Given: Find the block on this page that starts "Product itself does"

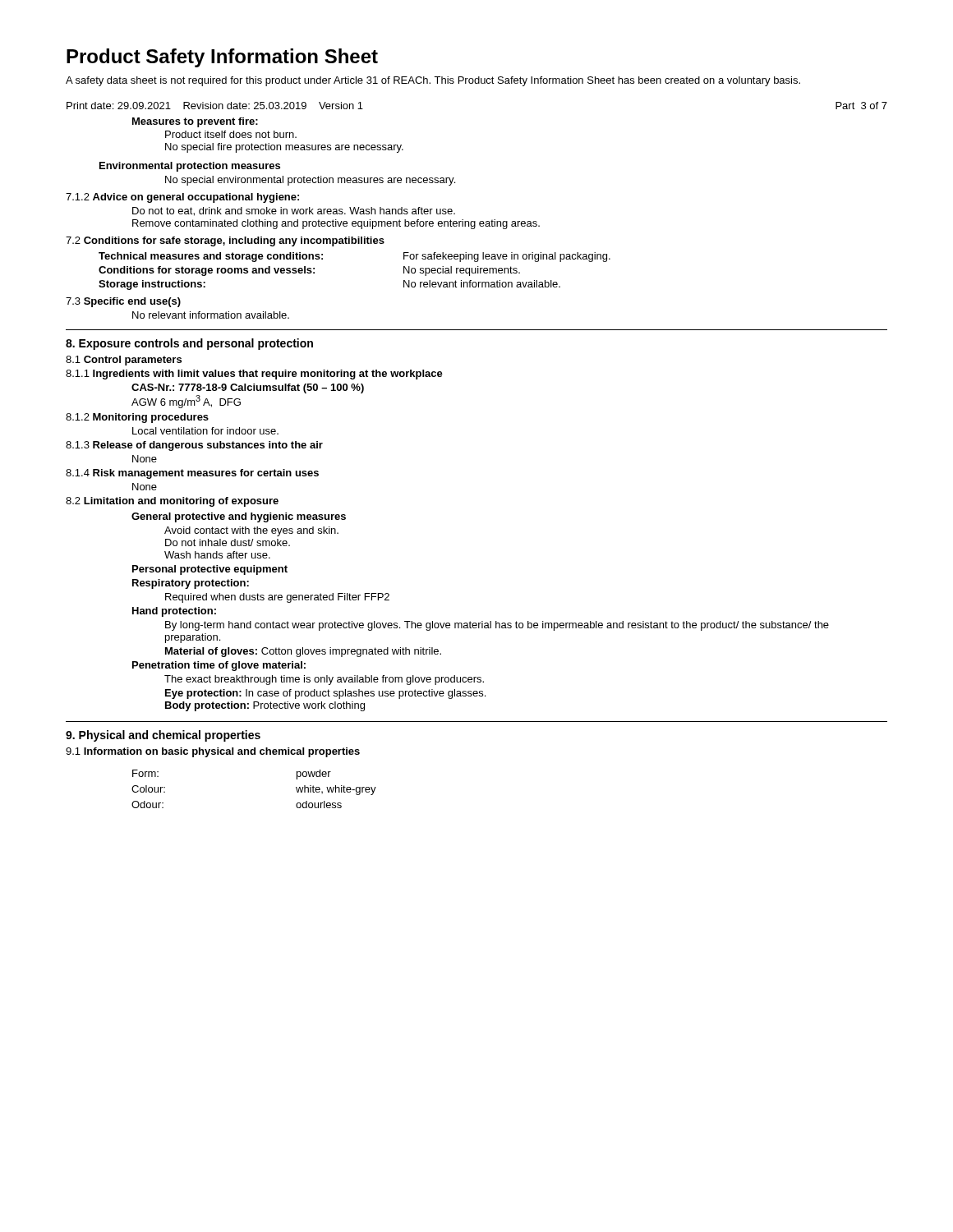Looking at the screenshot, I should tap(284, 141).
